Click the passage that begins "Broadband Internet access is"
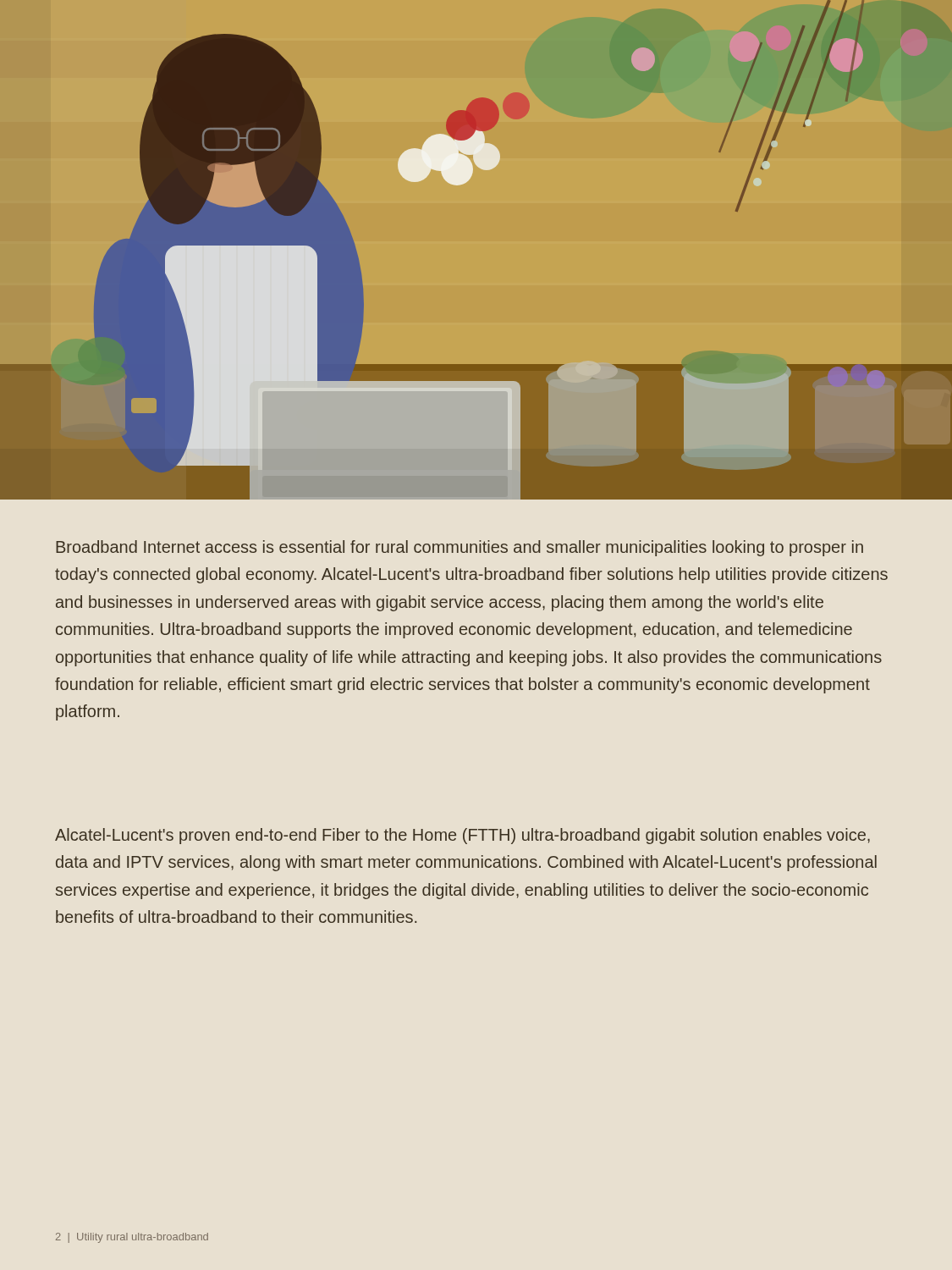 tap(476, 629)
